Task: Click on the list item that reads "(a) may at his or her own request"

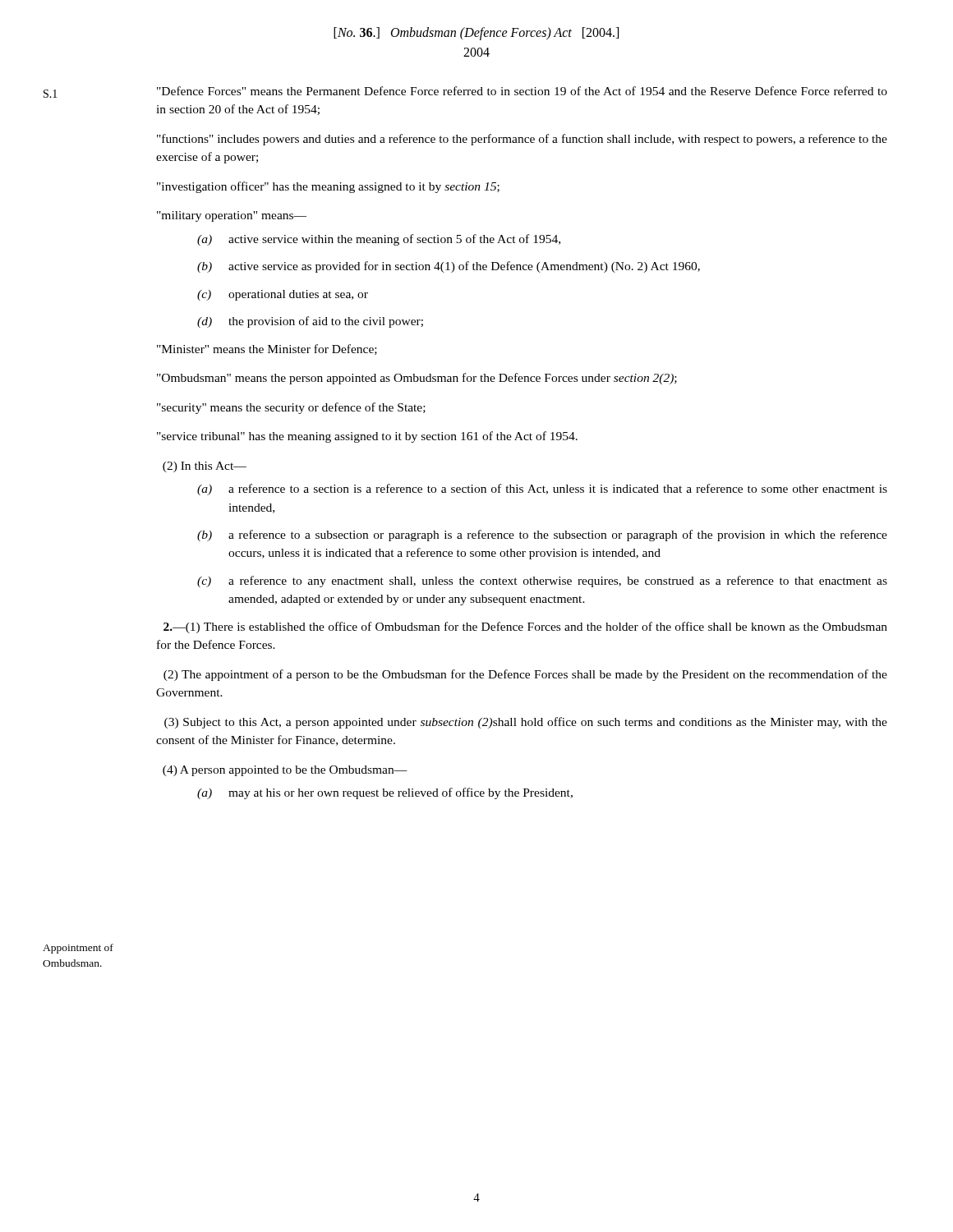Action: click(542, 793)
